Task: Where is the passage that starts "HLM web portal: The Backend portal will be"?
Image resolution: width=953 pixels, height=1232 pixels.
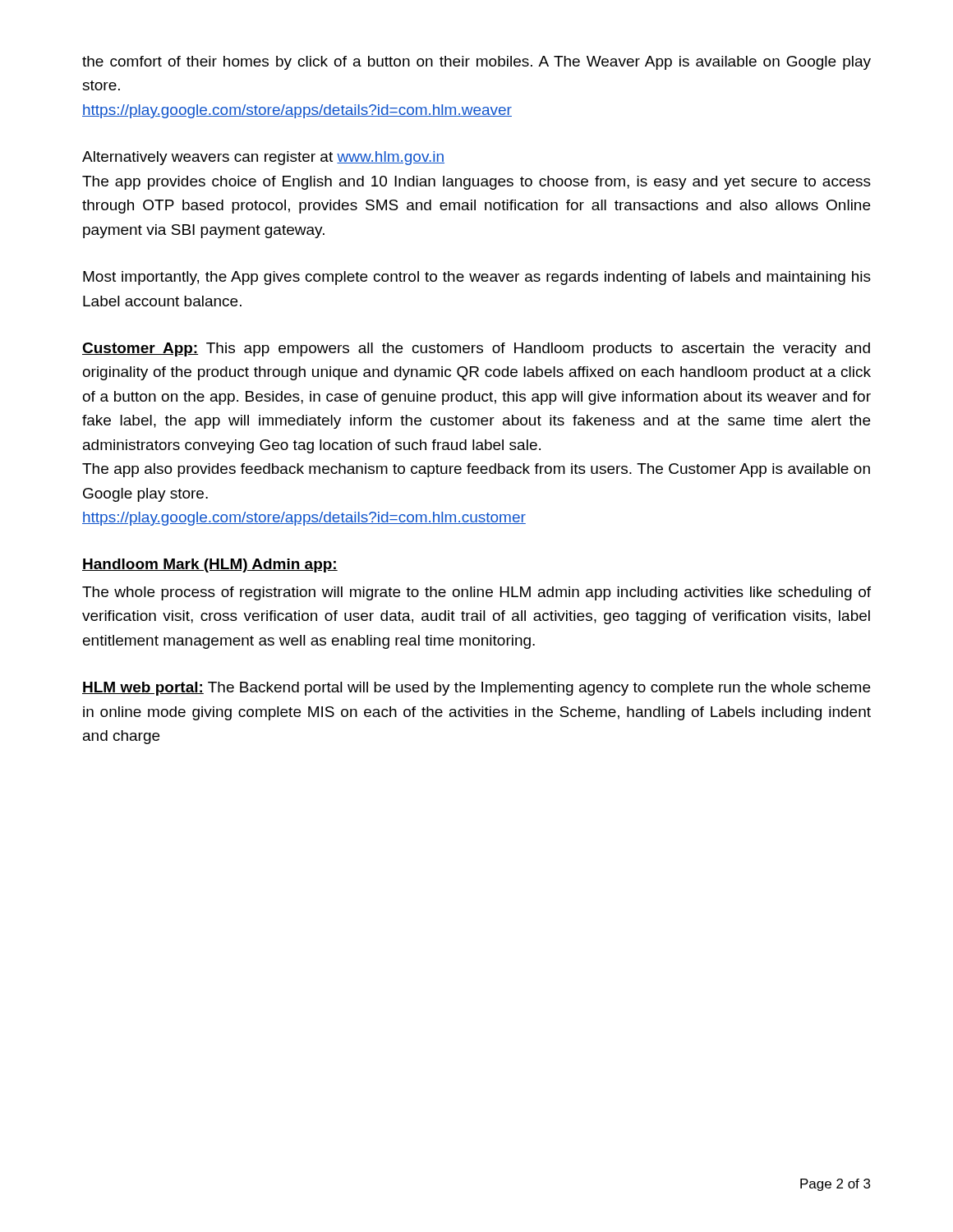Action: click(x=476, y=711)
